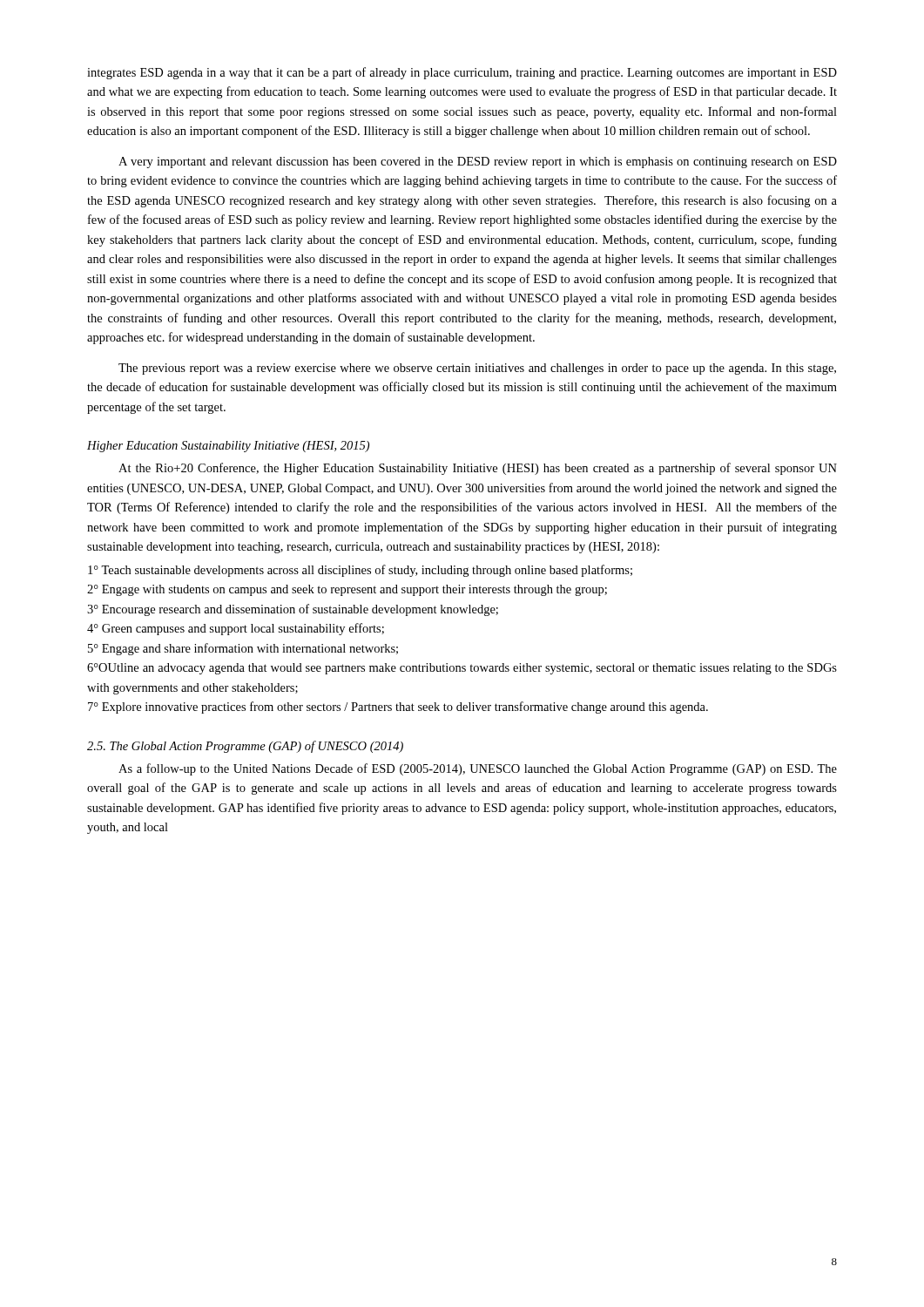This screenshot has width=924, height=1307.
Task: Point to the element starting "2° Engage with students on campus and"
Action: 462,589
